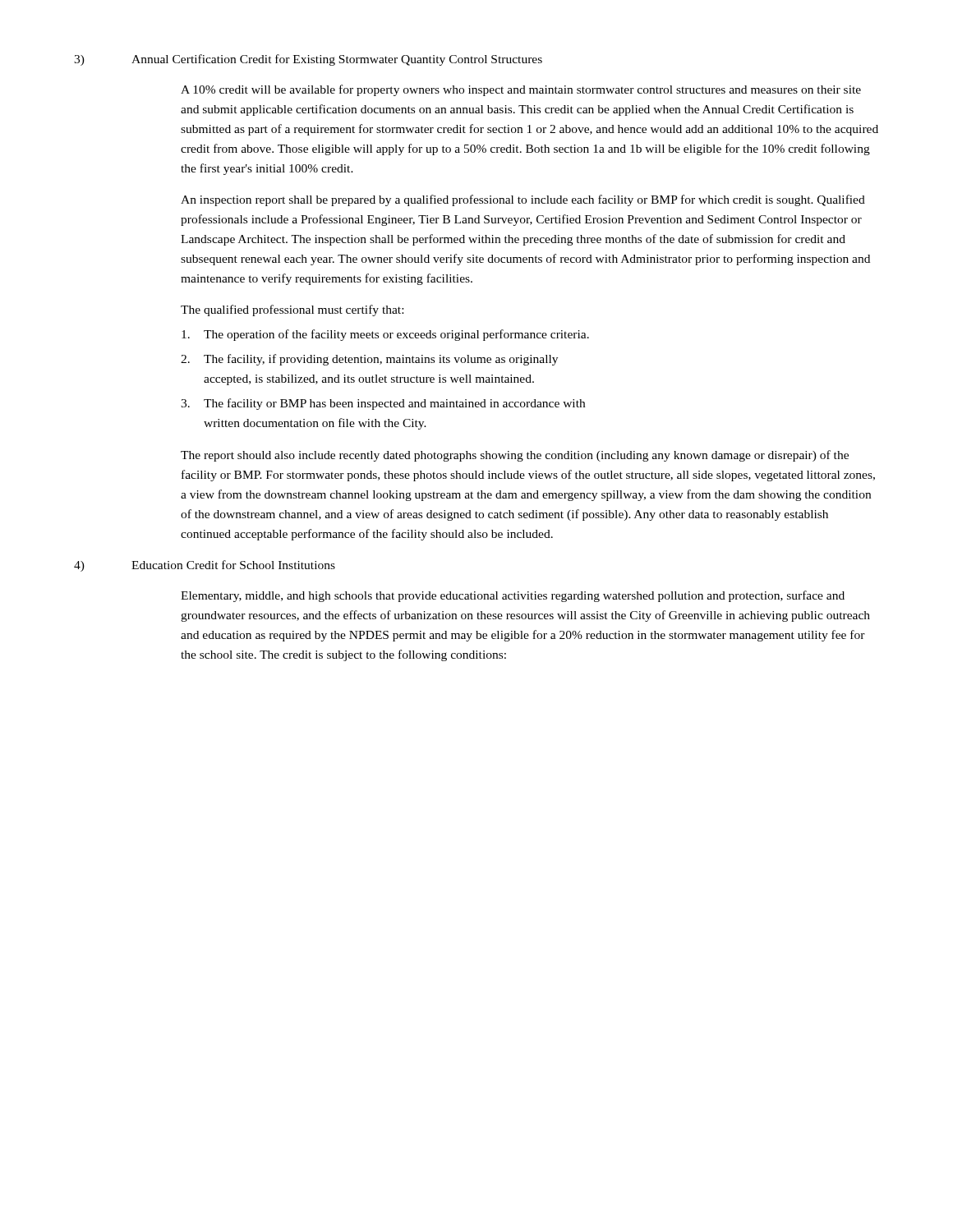Where is the passage that starts "Elementary, middle, and high"?

525,625
